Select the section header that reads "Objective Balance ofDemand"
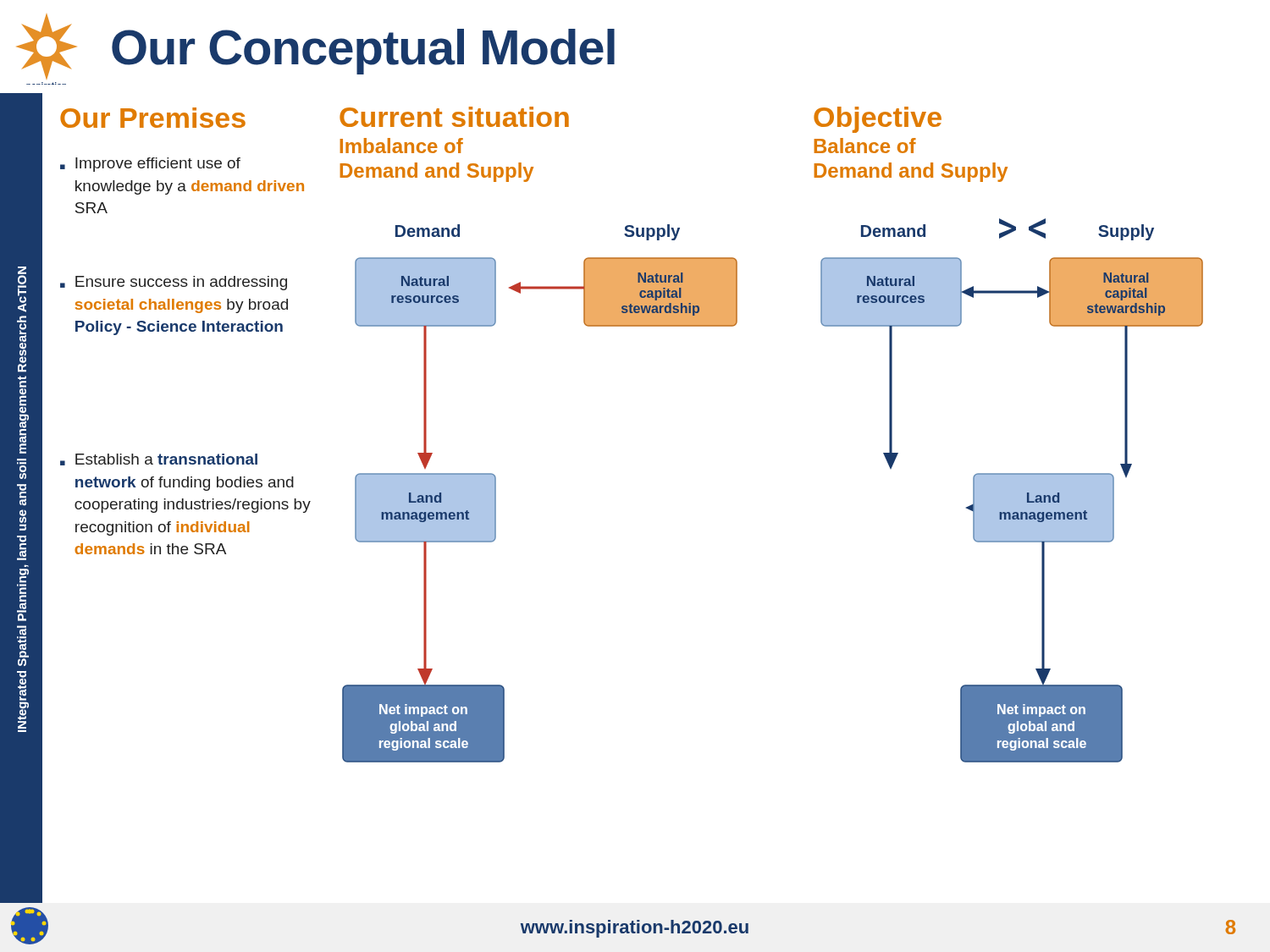1270x952 pixels. point(910,143)
